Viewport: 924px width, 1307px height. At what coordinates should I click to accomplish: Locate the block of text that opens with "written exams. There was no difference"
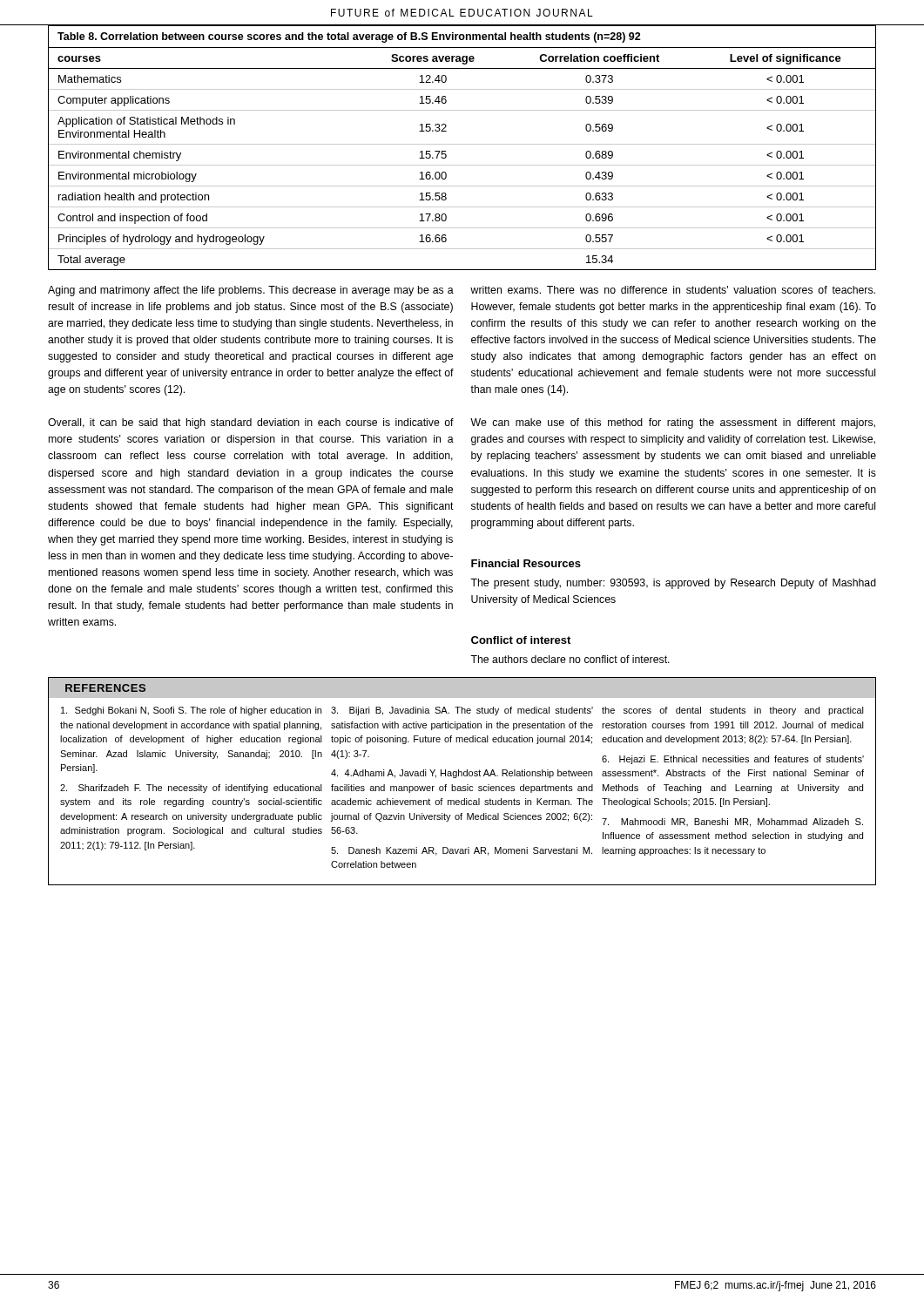673,475
